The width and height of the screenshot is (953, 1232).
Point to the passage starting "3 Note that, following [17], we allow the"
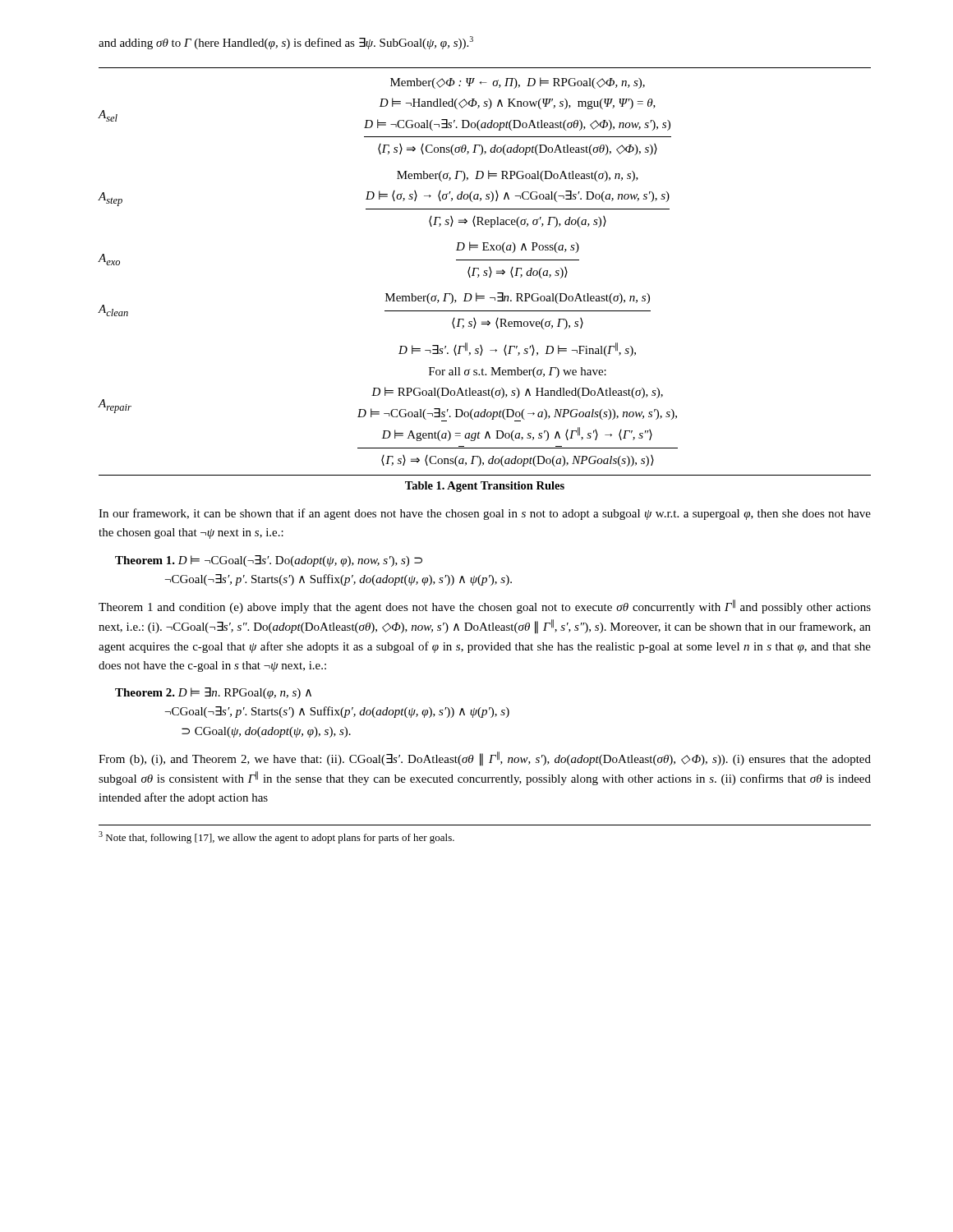tap(277, 836)
